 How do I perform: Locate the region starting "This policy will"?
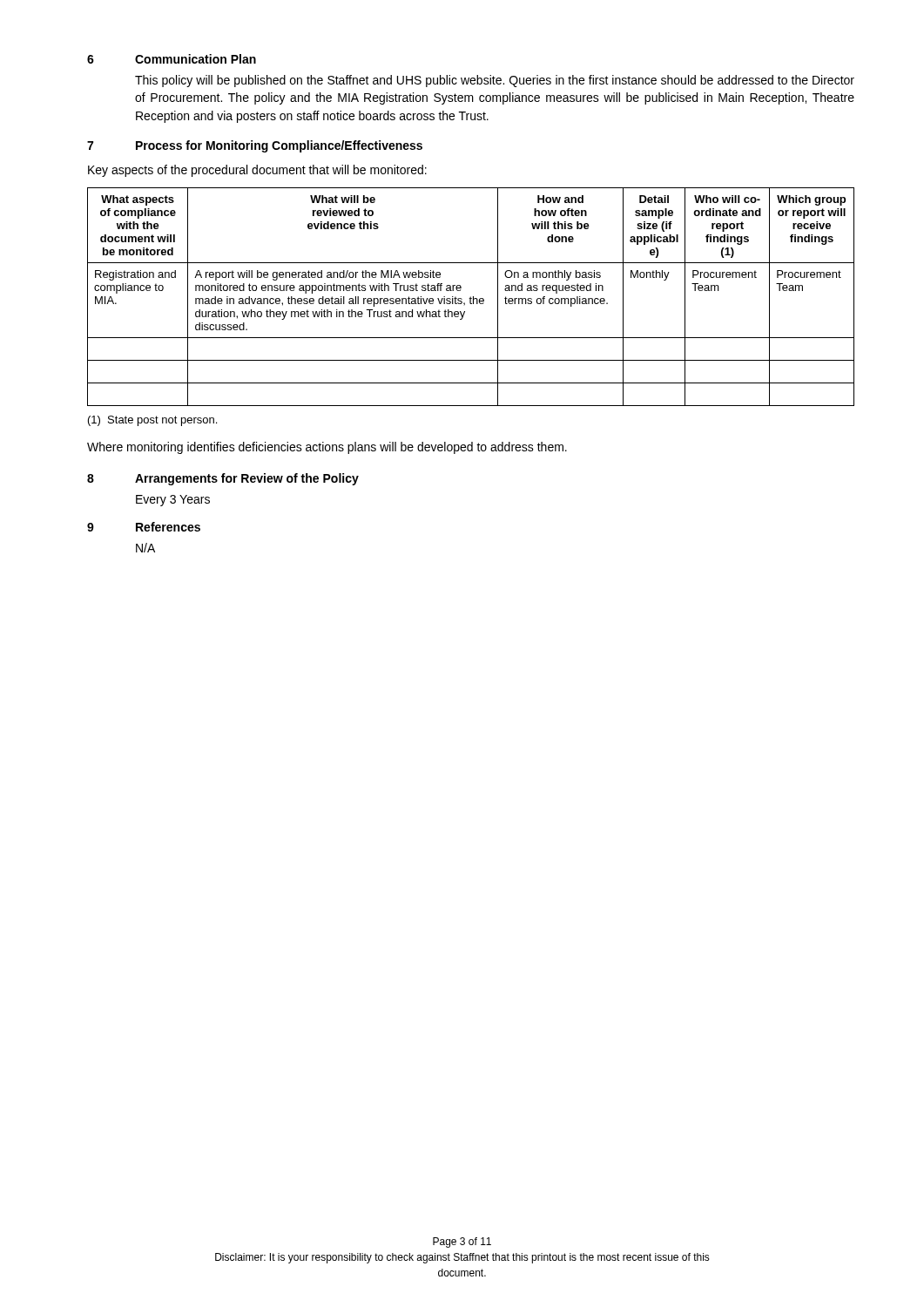pos(495,98)
